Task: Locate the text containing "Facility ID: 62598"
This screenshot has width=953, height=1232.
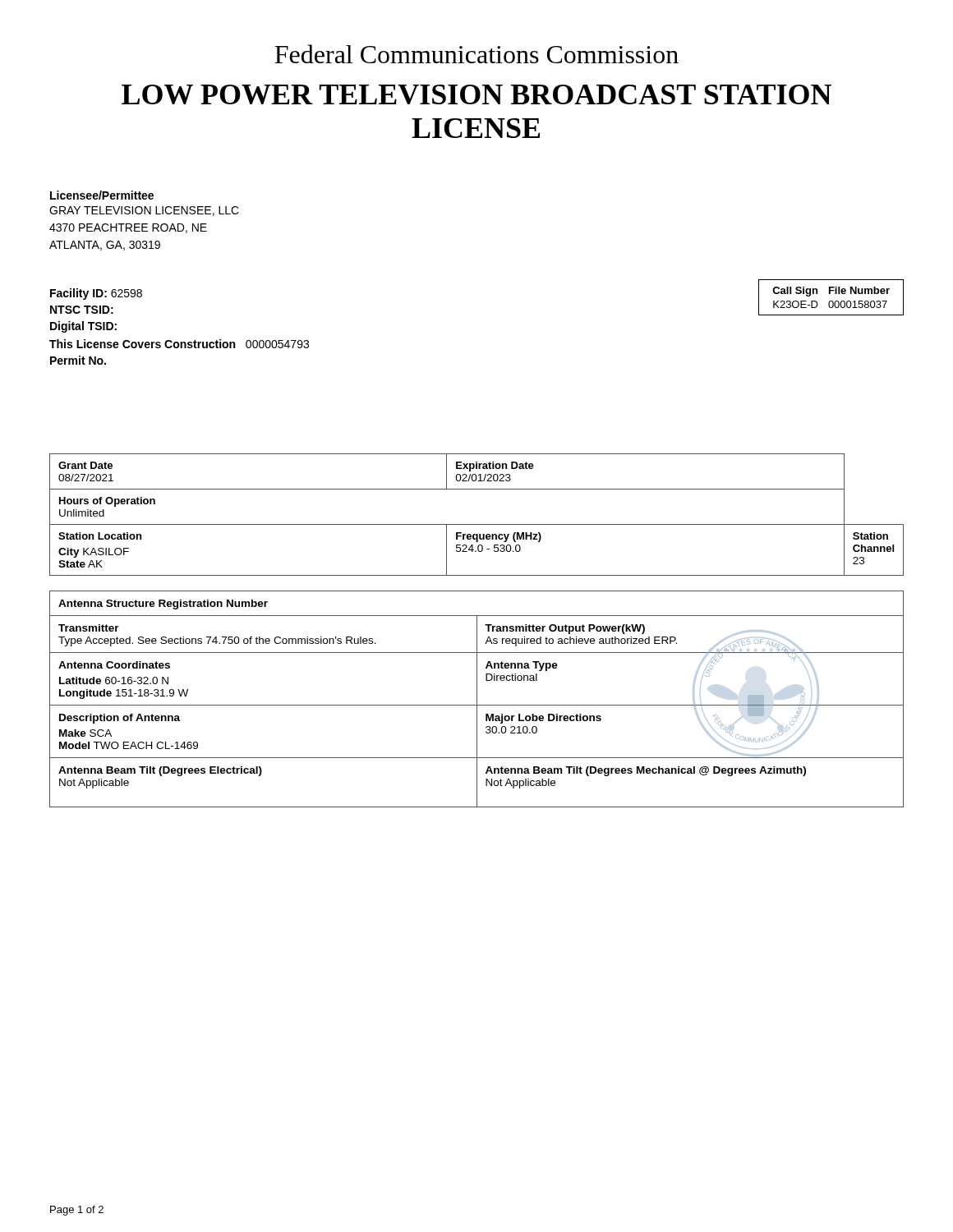Action: pyautogui.click(x=96, y=293)
